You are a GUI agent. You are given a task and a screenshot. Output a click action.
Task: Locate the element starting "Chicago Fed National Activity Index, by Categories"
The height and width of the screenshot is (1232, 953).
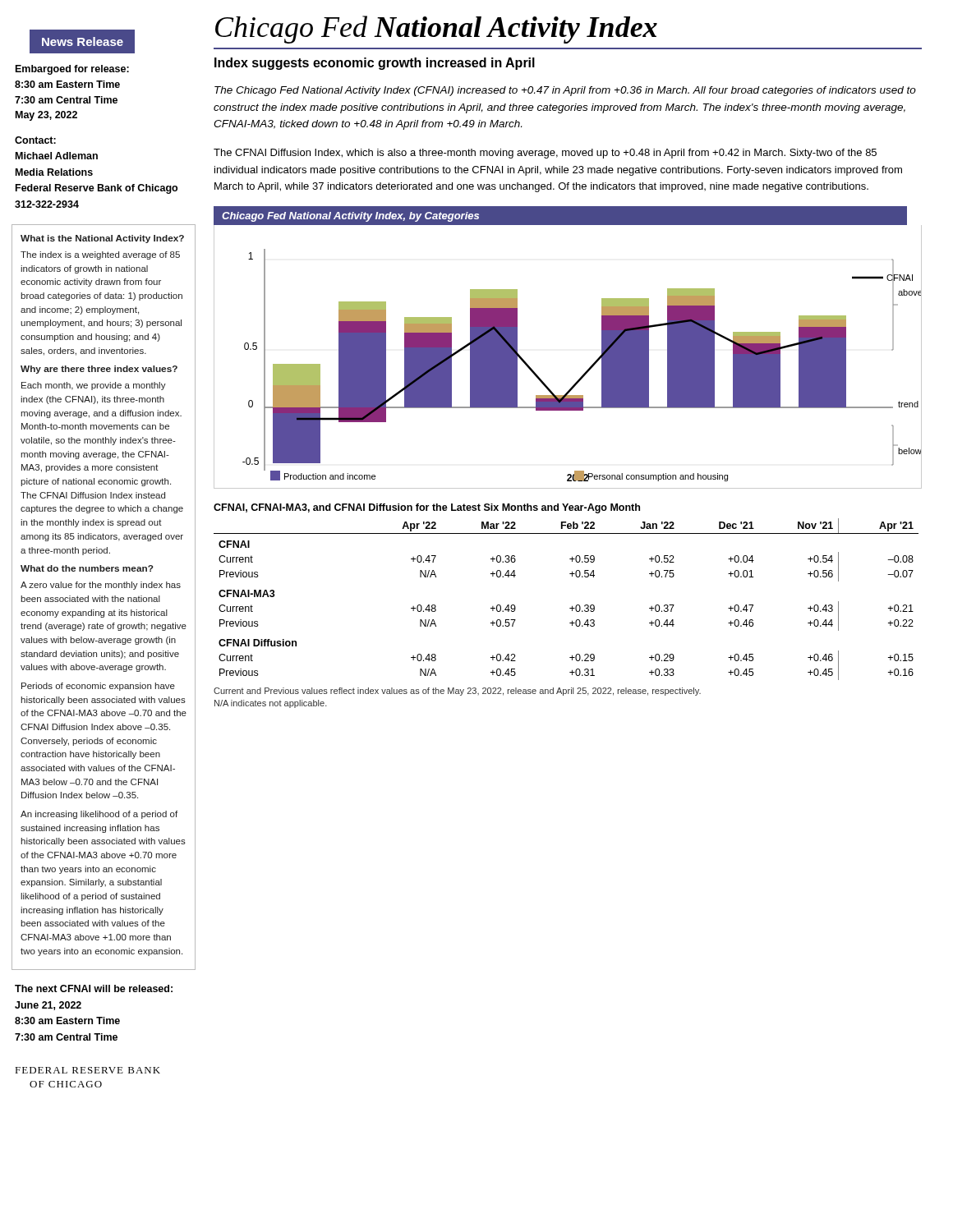click(560, 215)
